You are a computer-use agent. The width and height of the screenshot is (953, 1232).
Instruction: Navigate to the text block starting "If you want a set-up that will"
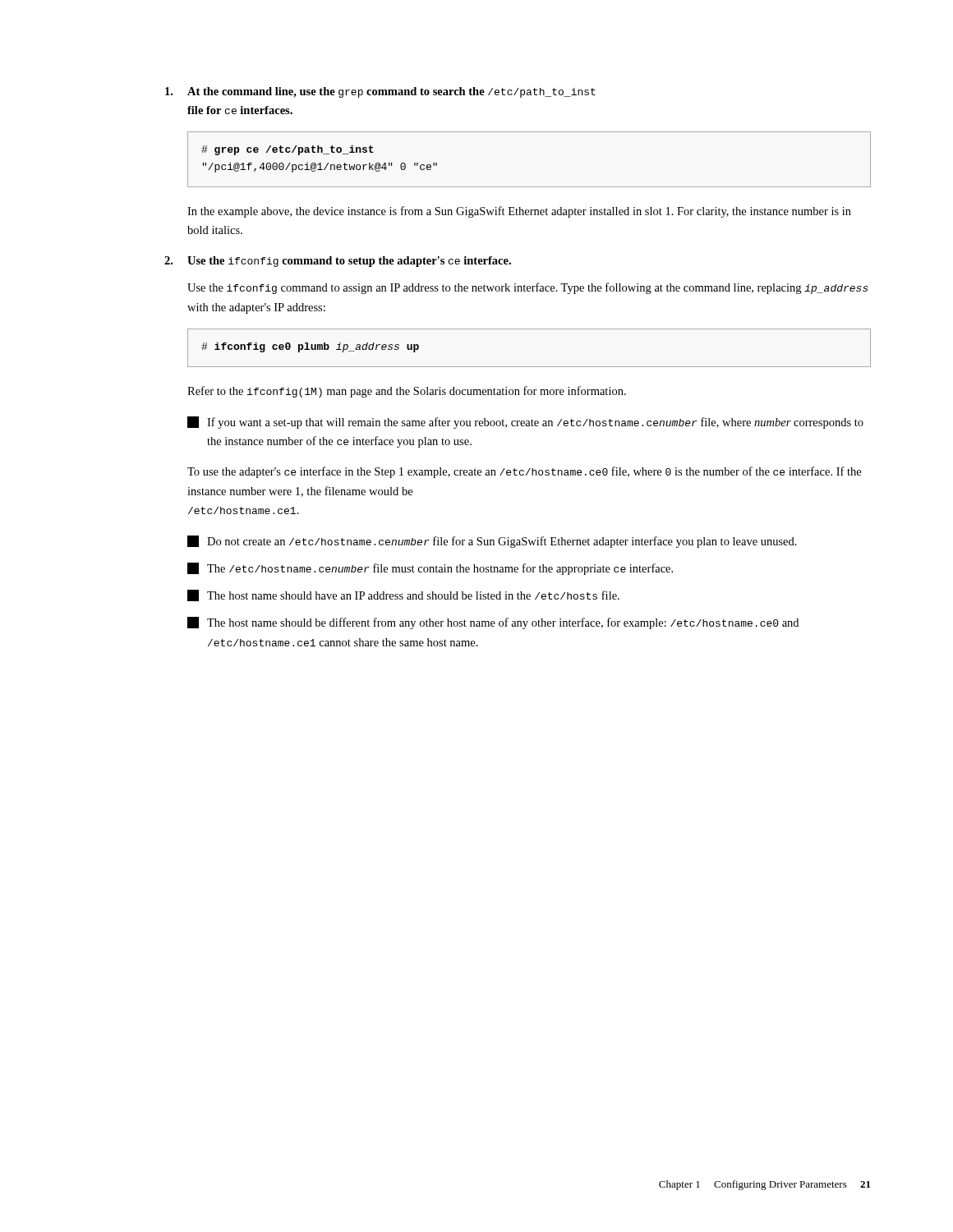pyautogui.click(x=529, y=432)
